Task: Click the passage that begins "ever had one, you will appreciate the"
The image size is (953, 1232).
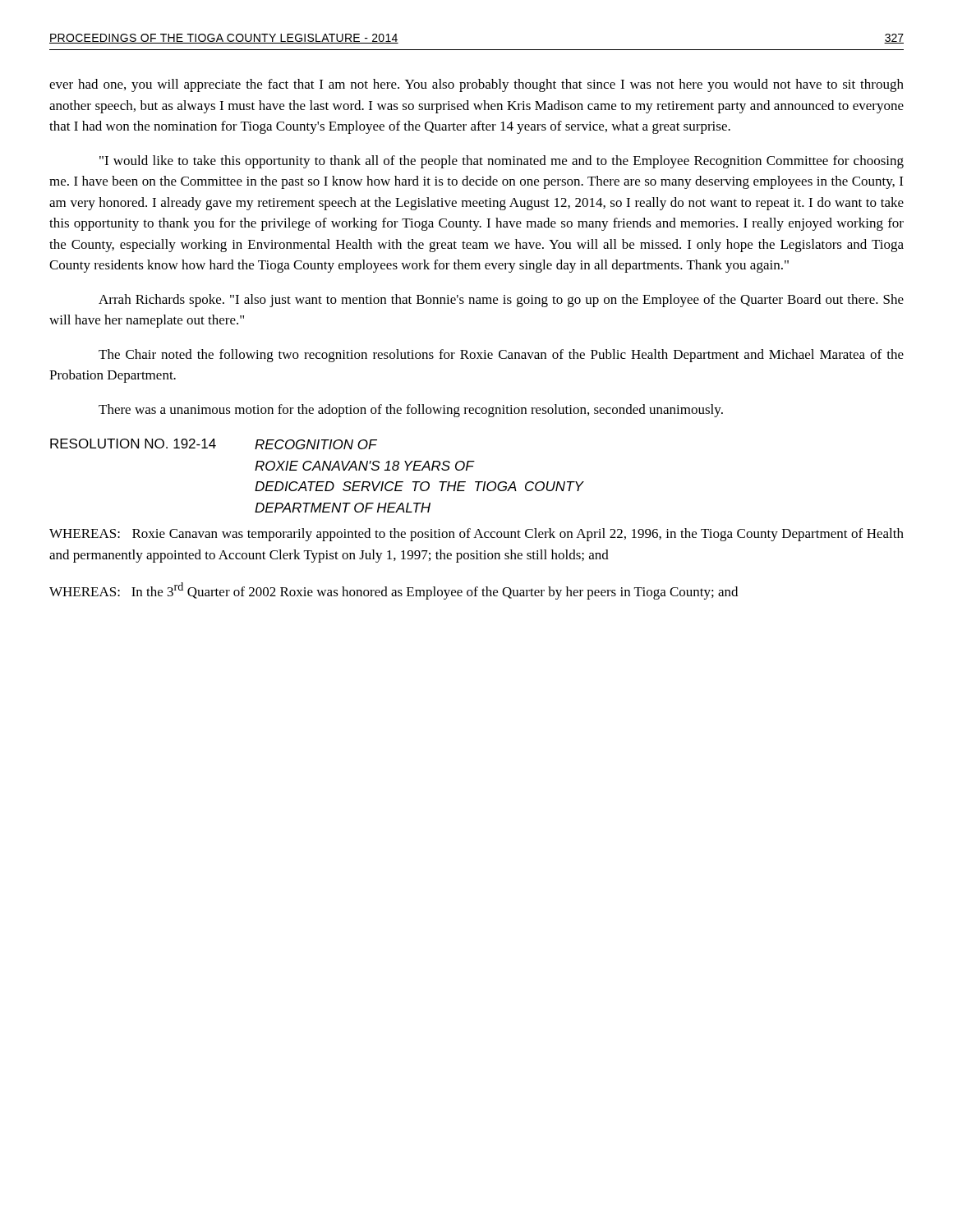Action: (x=476, y=105)
